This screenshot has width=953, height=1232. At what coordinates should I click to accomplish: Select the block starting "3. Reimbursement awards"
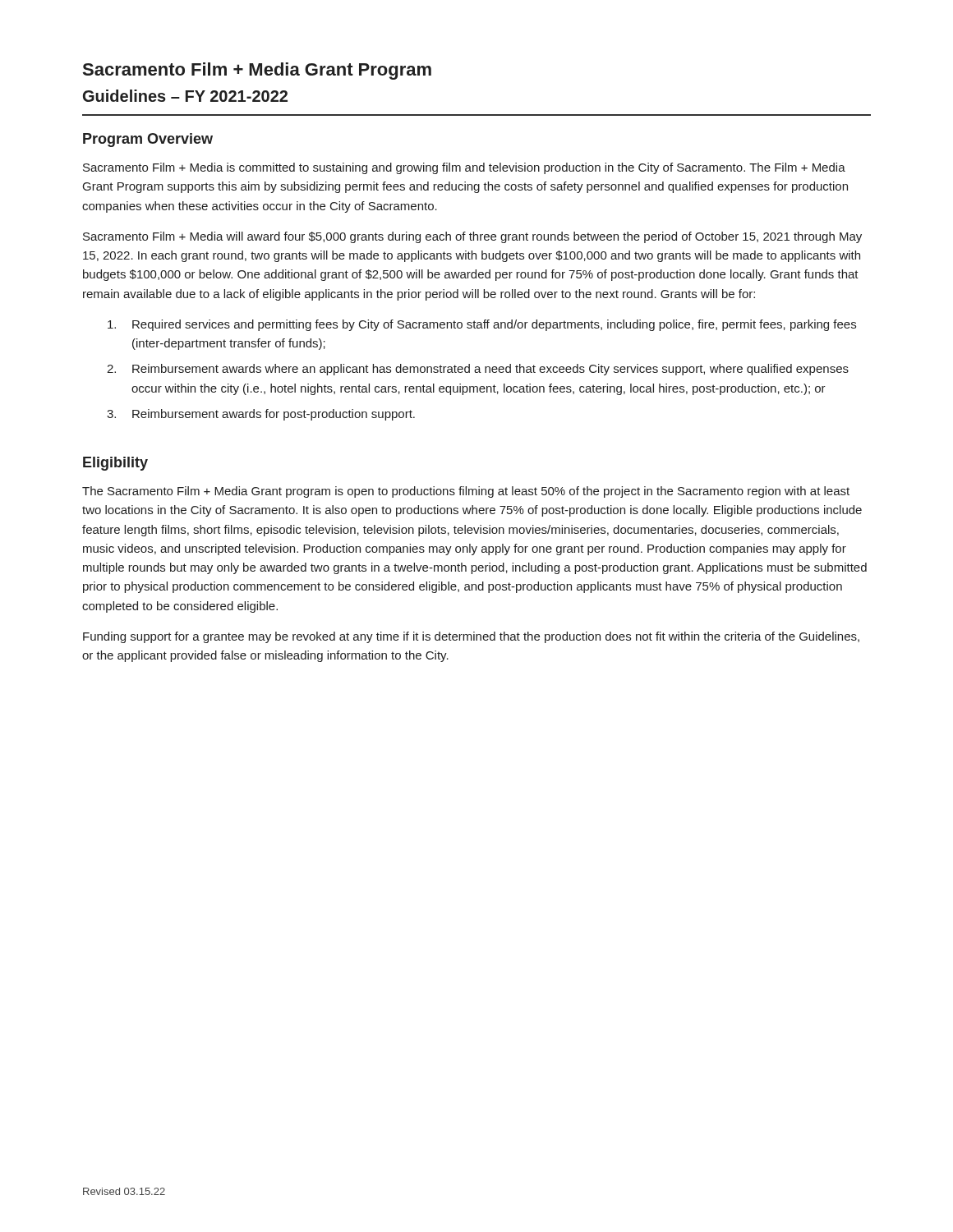[x=274, y=413]
